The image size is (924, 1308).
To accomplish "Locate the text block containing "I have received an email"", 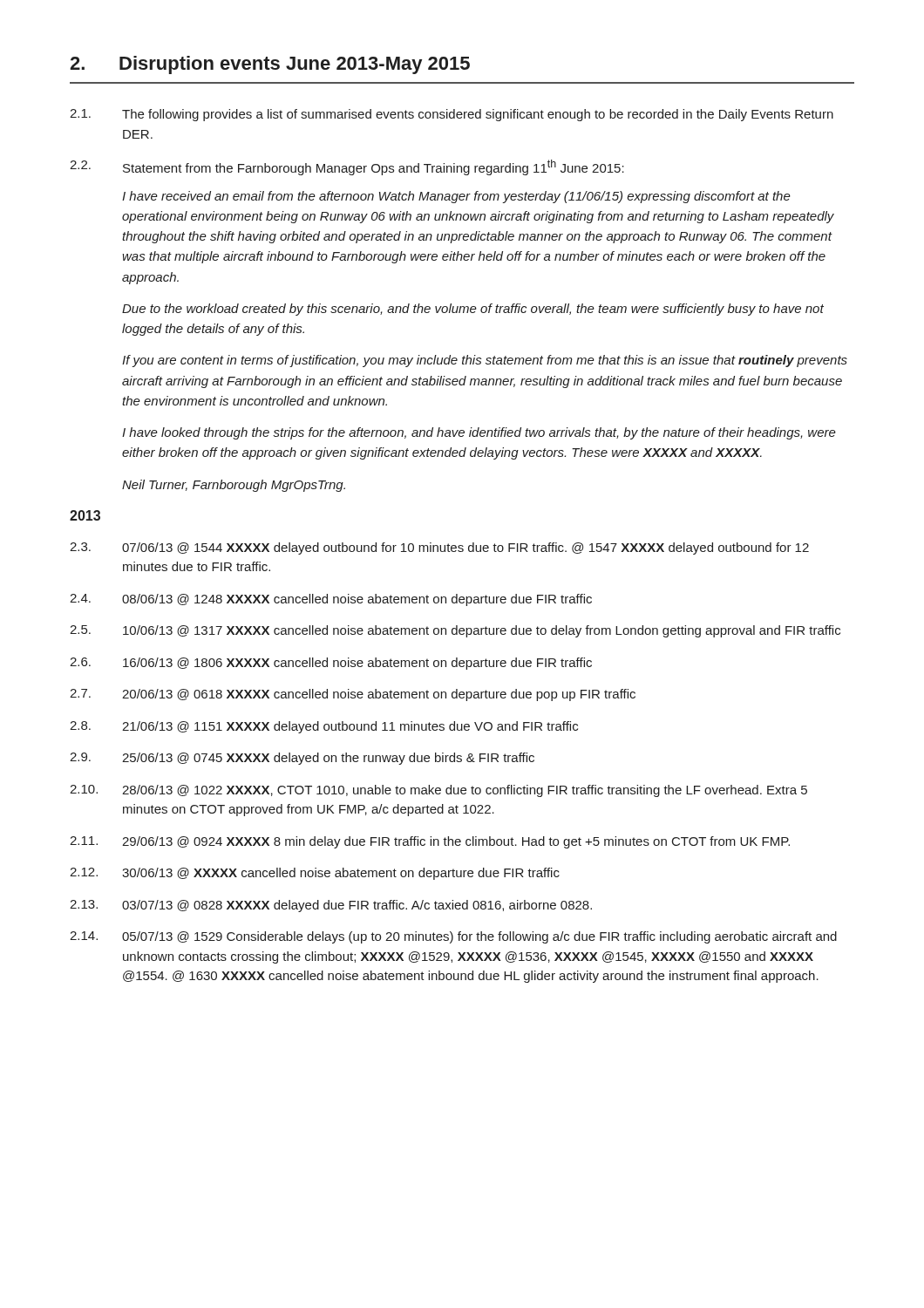I will click(478, 236).
